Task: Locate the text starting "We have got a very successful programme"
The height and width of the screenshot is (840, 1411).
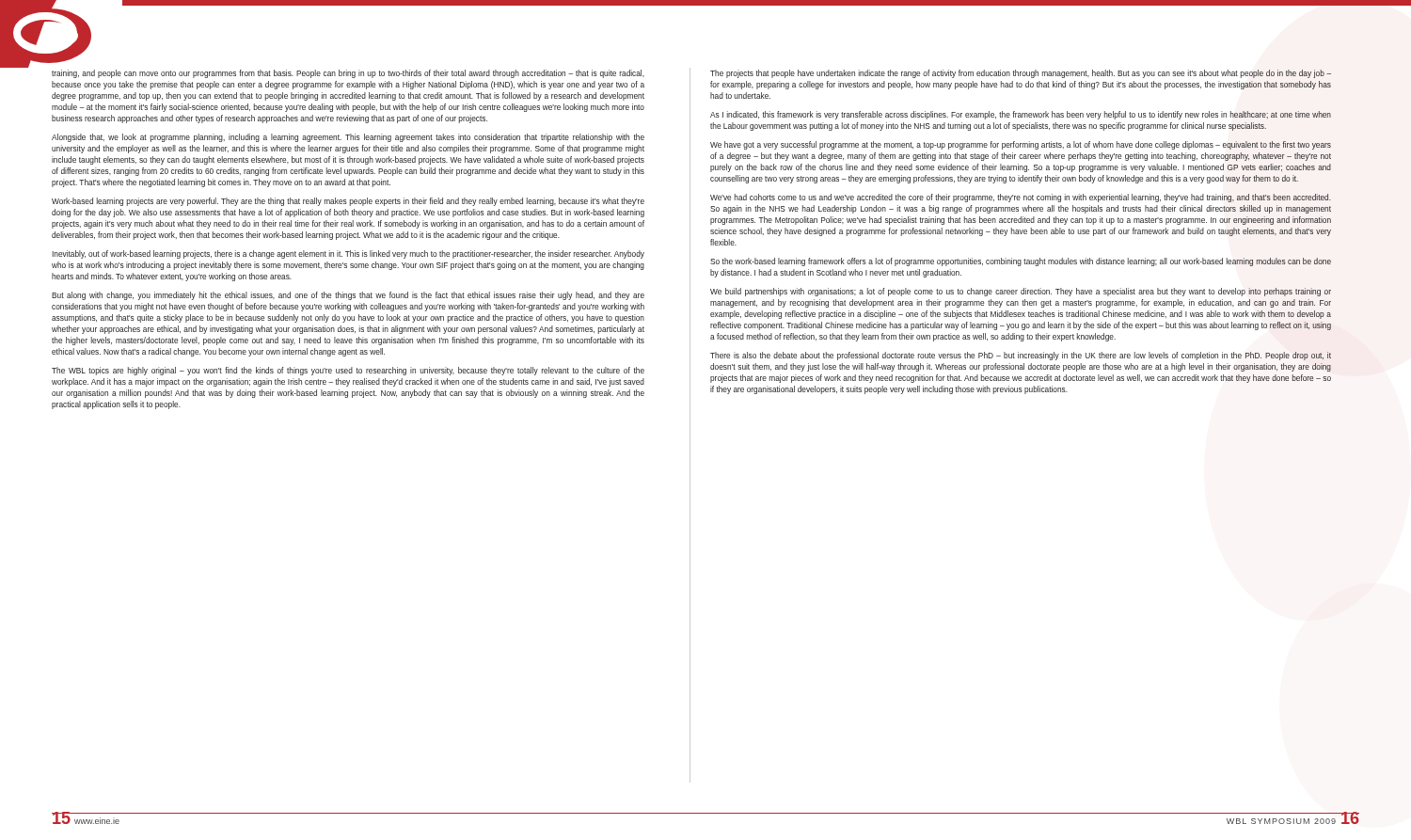Action: (1021, 162)
